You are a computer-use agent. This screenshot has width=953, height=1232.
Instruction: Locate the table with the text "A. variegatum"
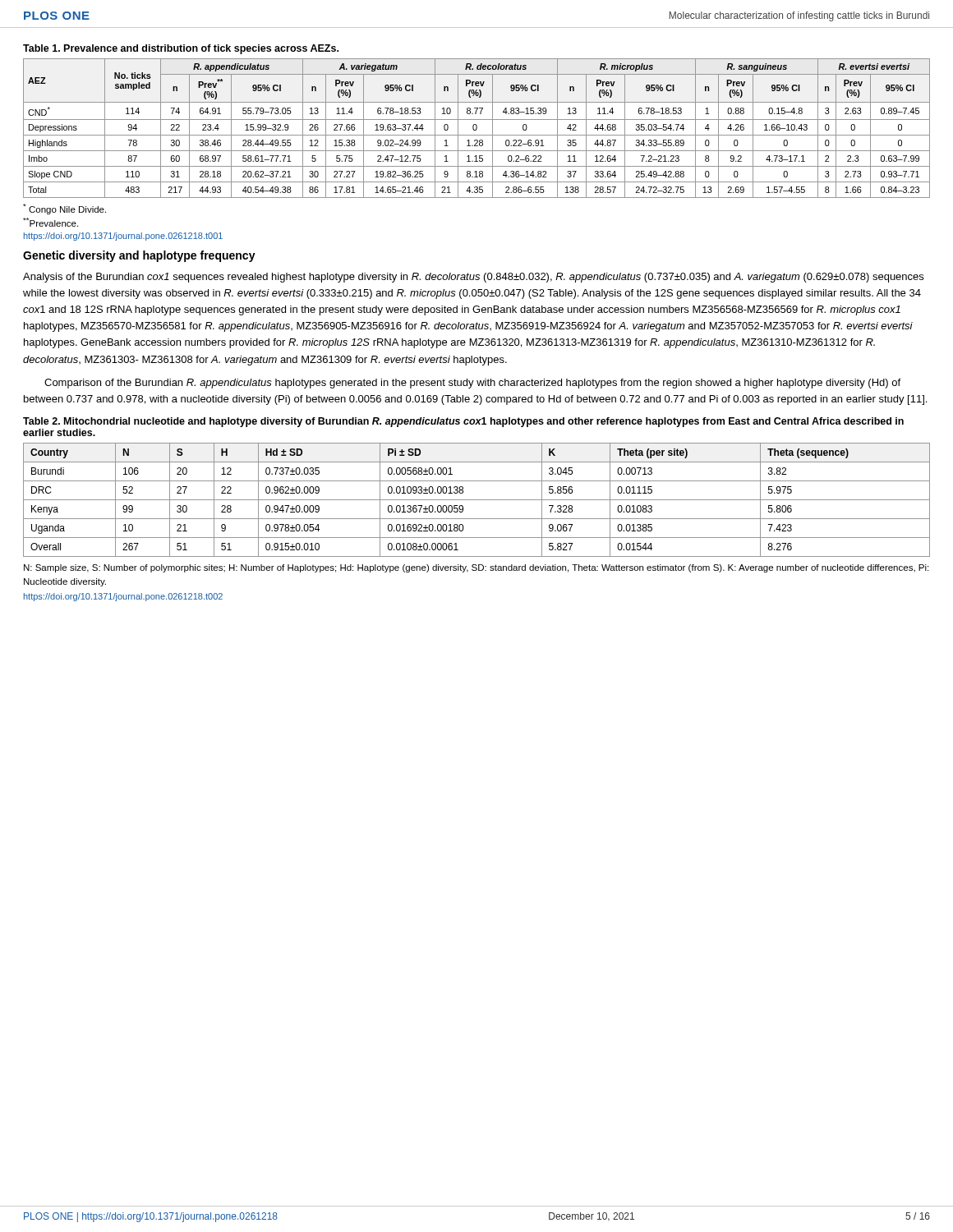(476, 128)
